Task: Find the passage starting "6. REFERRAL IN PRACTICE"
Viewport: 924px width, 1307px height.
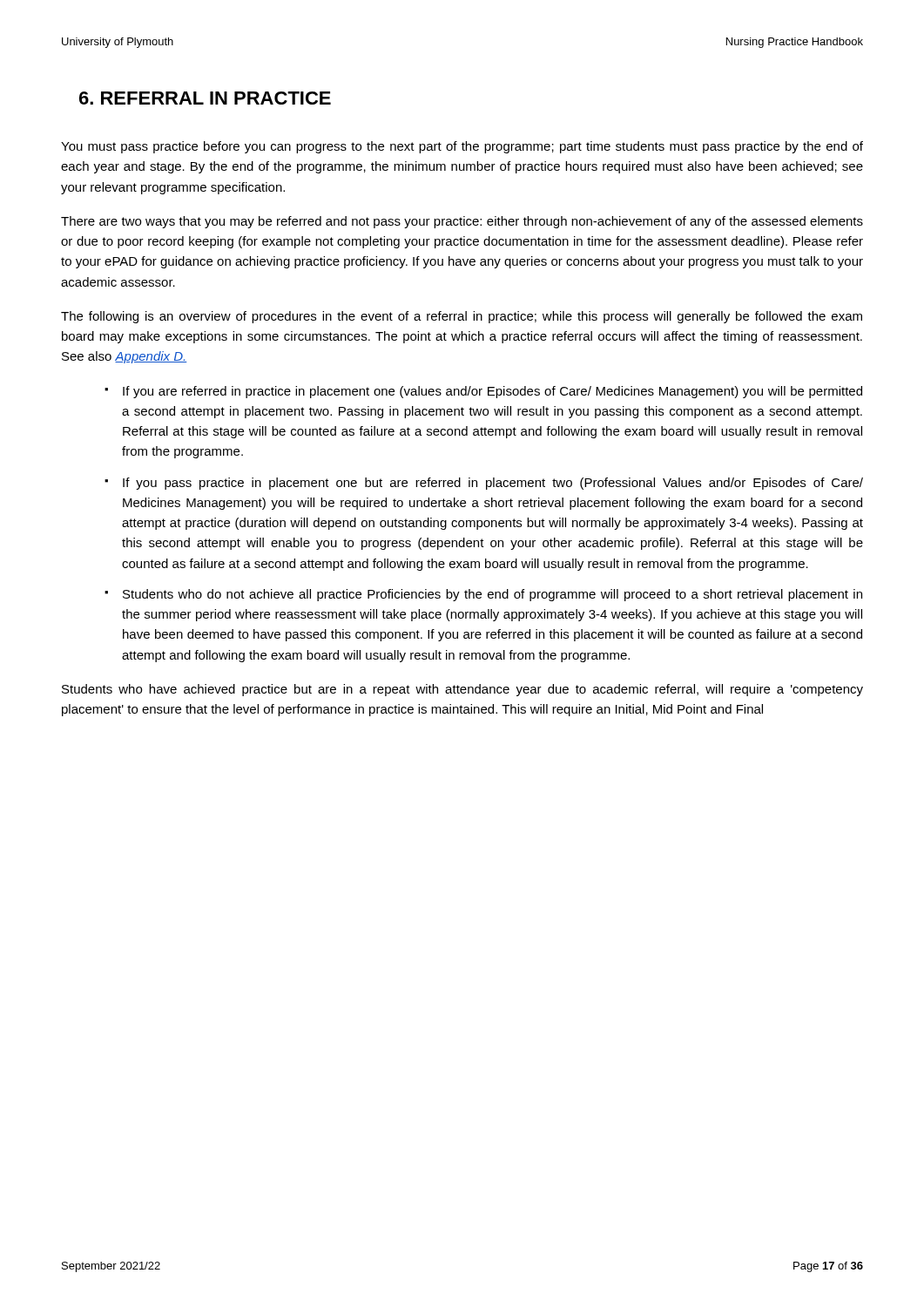Action: pos(205,98)
